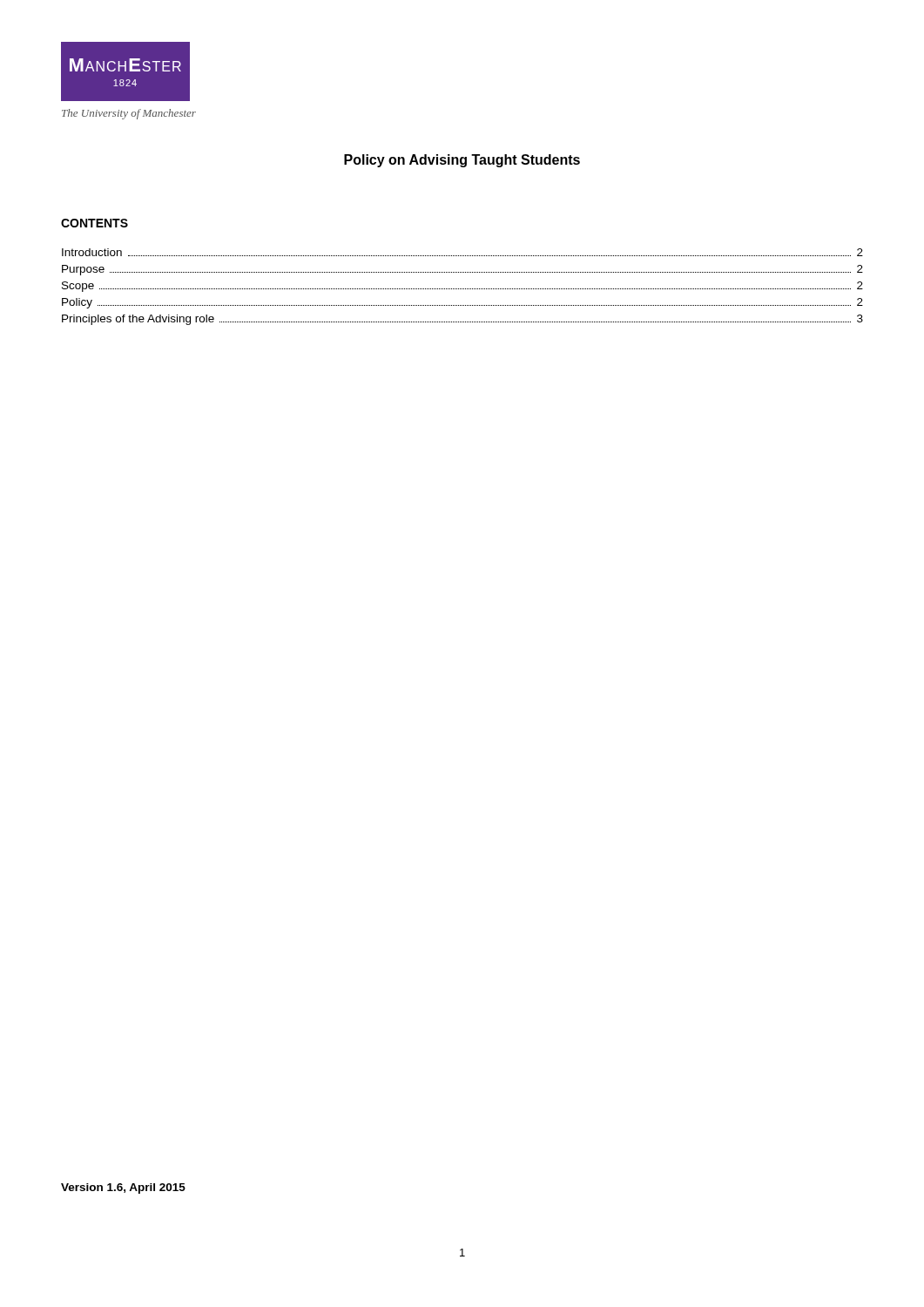Select the logo
This screenshot has height=1307, width=924.
128,81
